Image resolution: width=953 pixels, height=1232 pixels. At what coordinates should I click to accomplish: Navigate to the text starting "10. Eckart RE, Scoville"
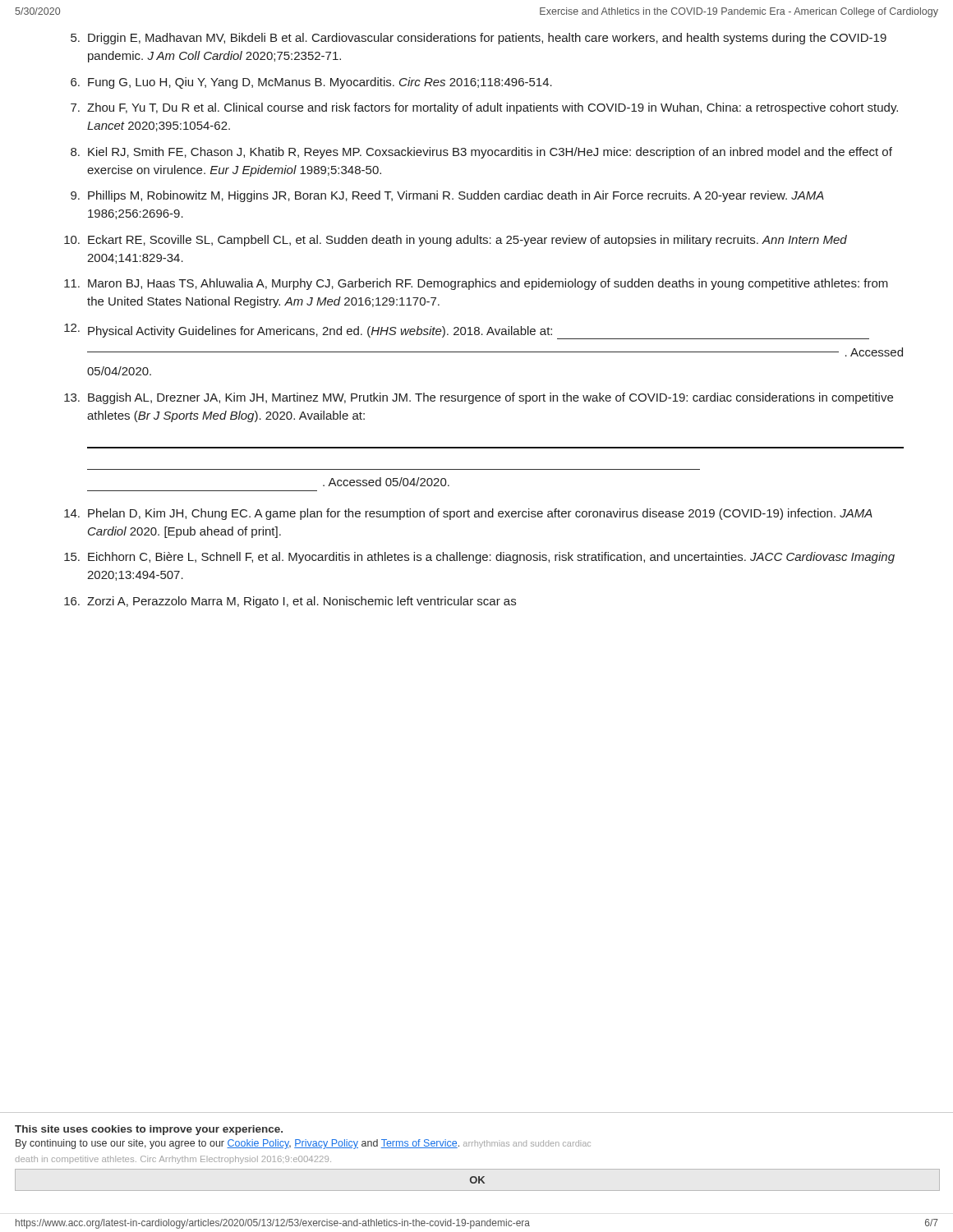(x=476, y=248)
